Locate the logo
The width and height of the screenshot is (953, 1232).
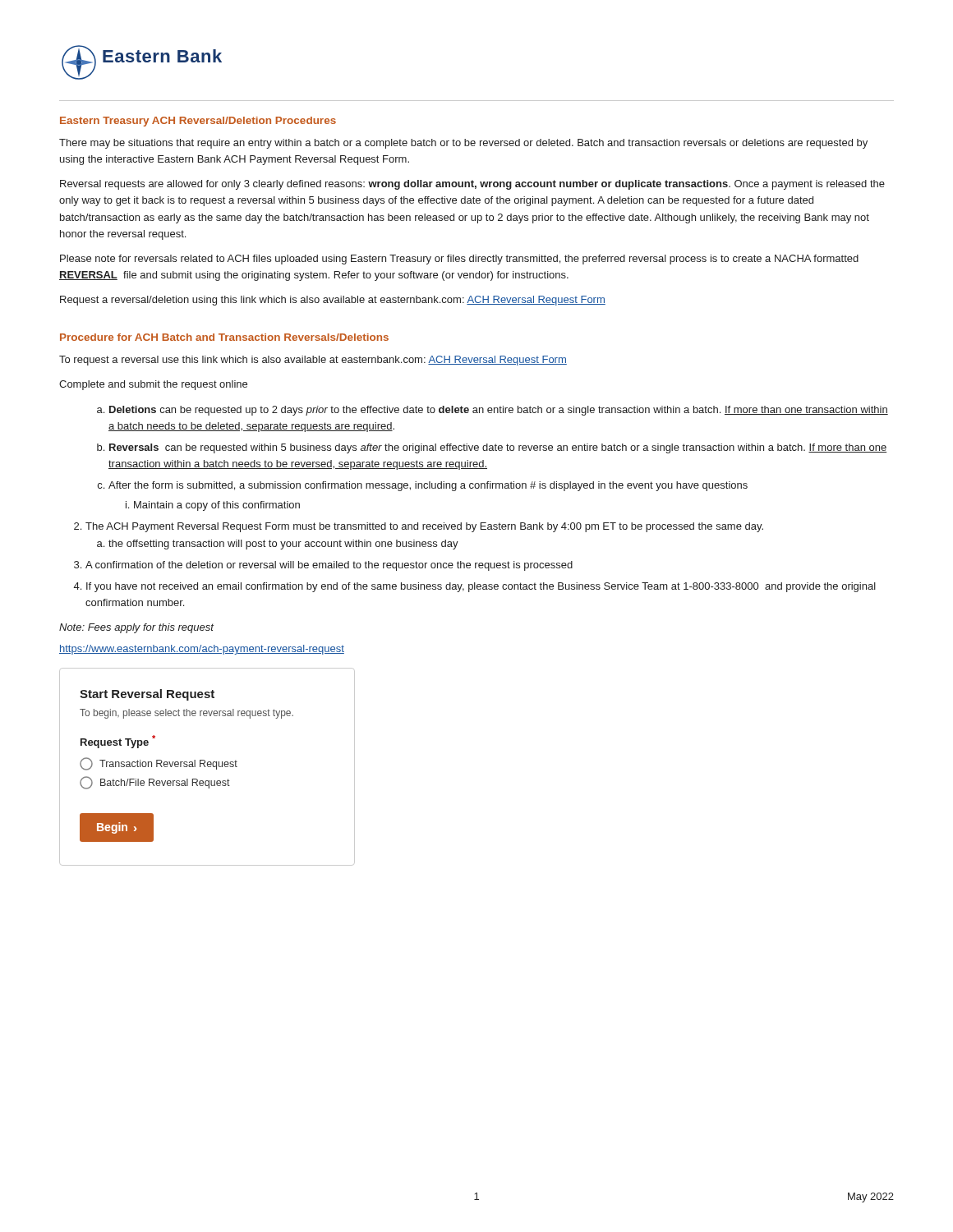[x=476, y=61]
